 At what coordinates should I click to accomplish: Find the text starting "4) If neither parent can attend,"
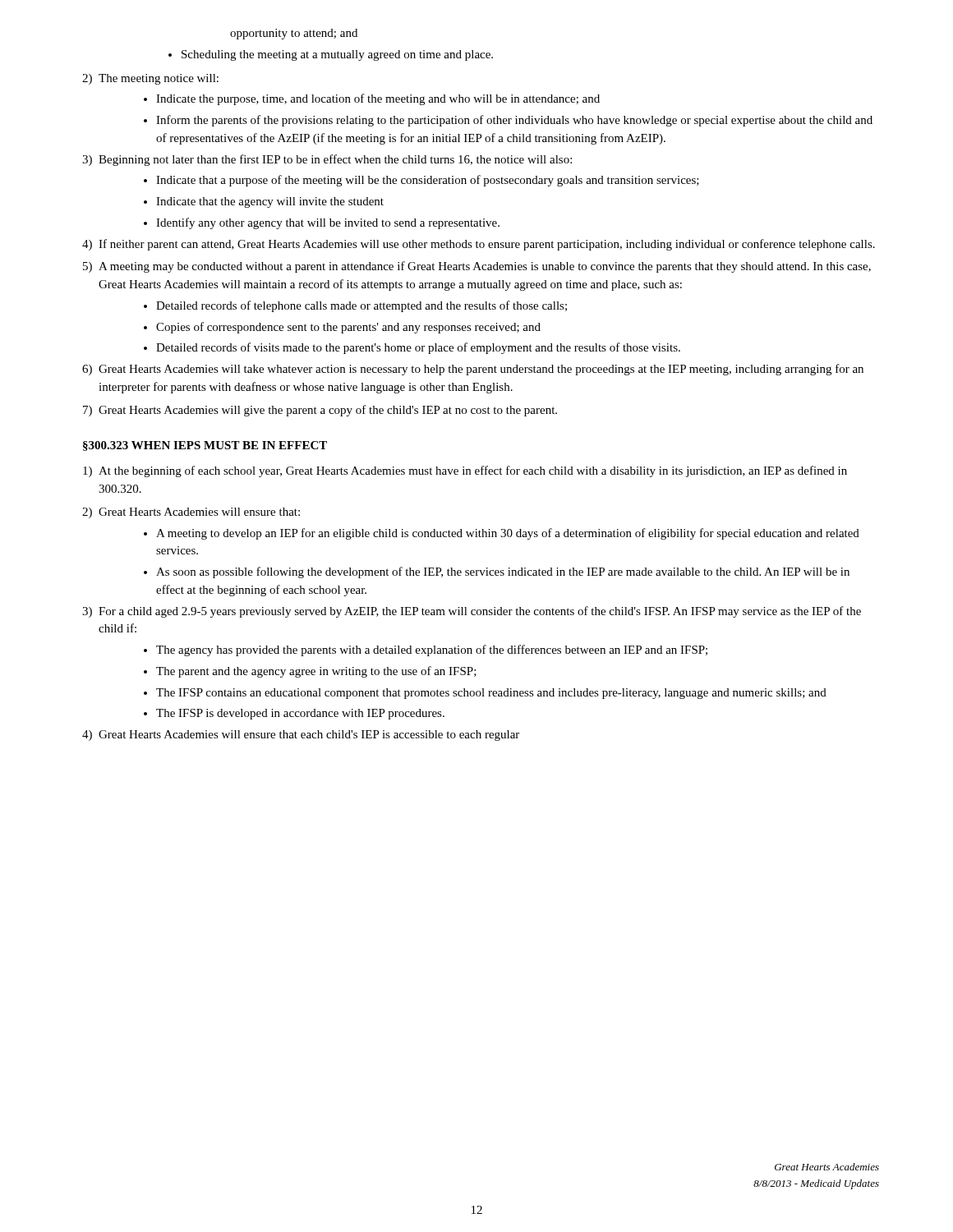tap(481, 244)
